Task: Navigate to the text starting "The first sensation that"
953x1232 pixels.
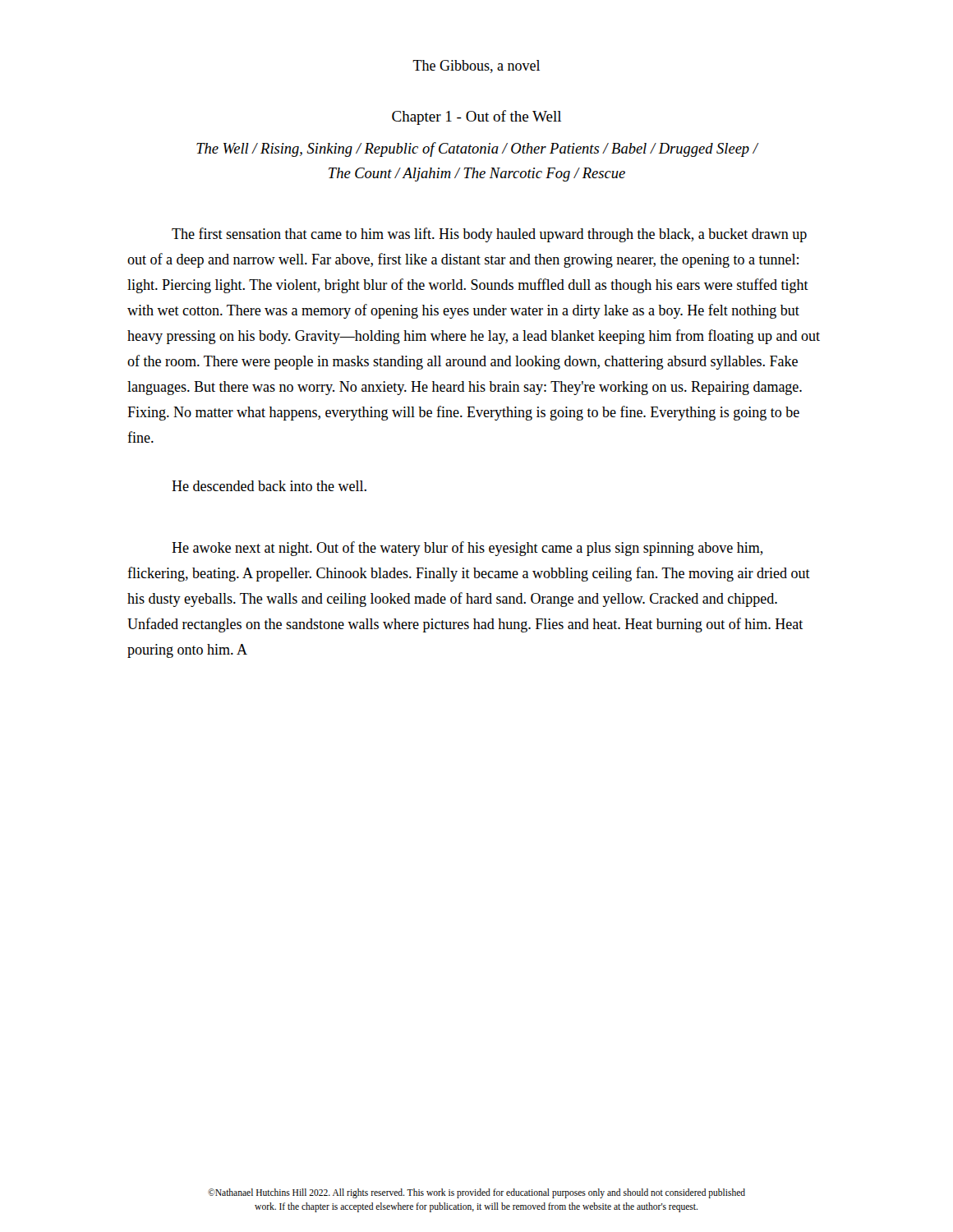Action: [476, 336]
